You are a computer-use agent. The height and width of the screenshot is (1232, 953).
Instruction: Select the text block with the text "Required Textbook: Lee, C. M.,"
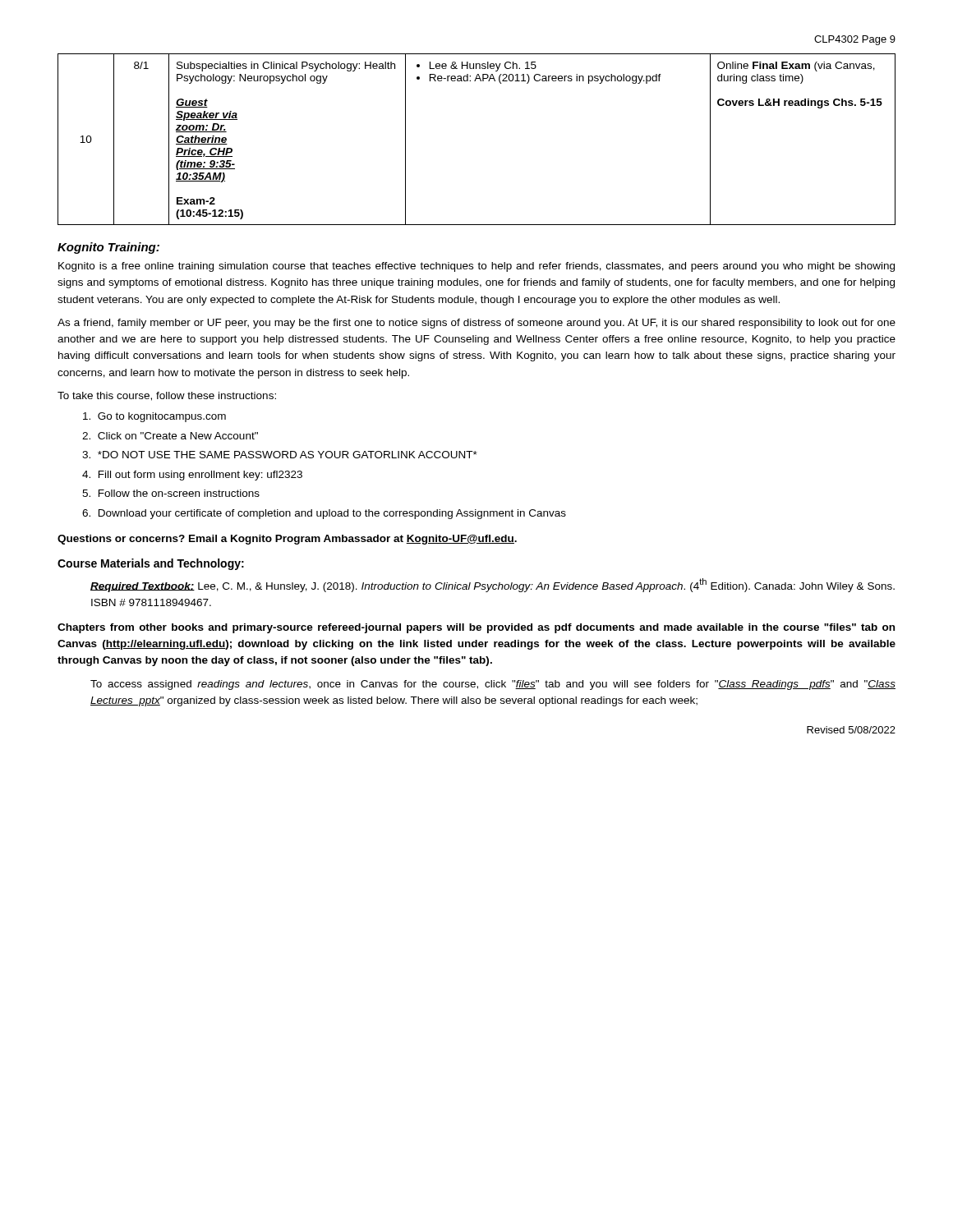pyautogui.click(x=493, y=592)
